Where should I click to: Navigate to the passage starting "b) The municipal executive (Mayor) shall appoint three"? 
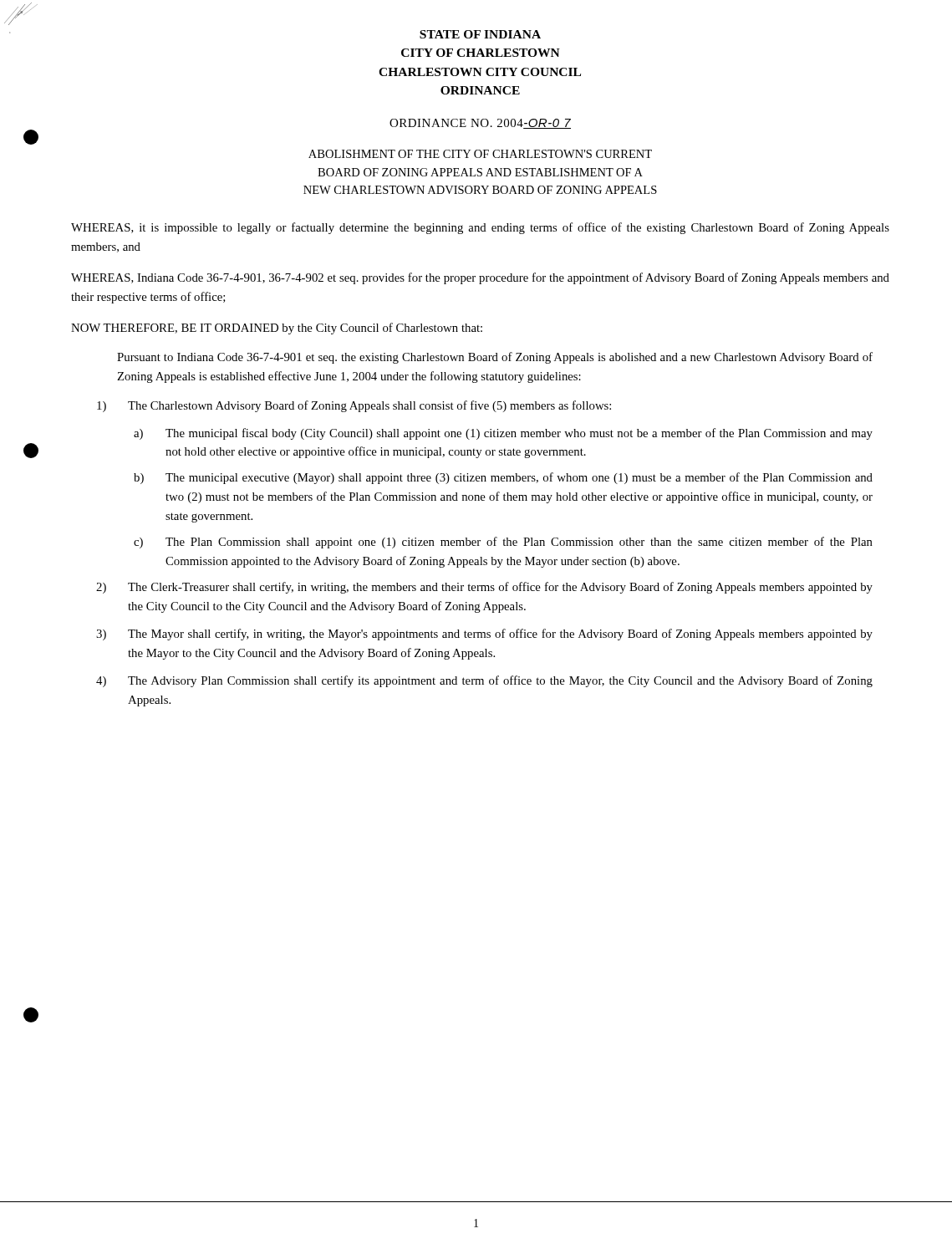[503, 497]
